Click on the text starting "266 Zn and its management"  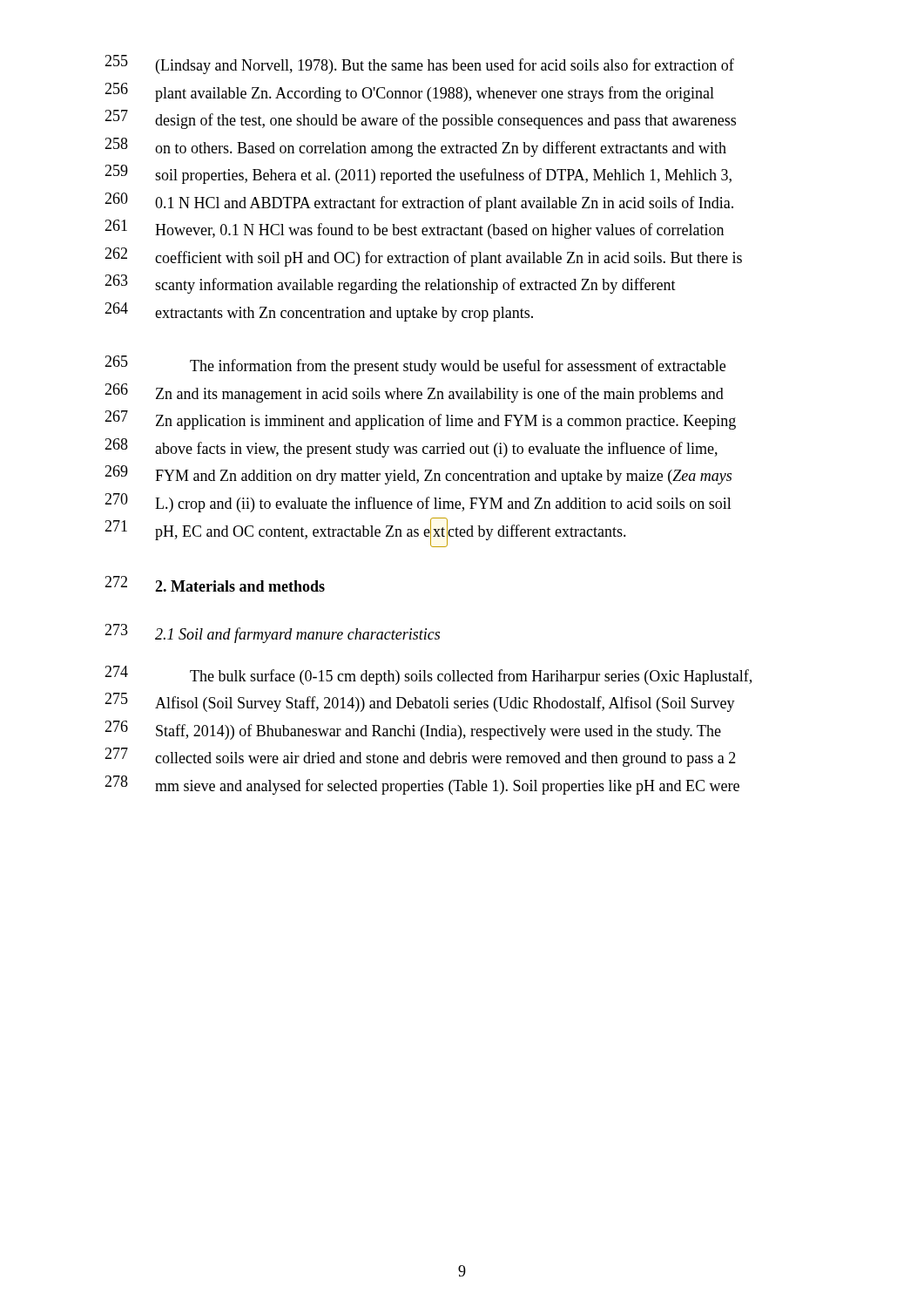coord(475,394)
